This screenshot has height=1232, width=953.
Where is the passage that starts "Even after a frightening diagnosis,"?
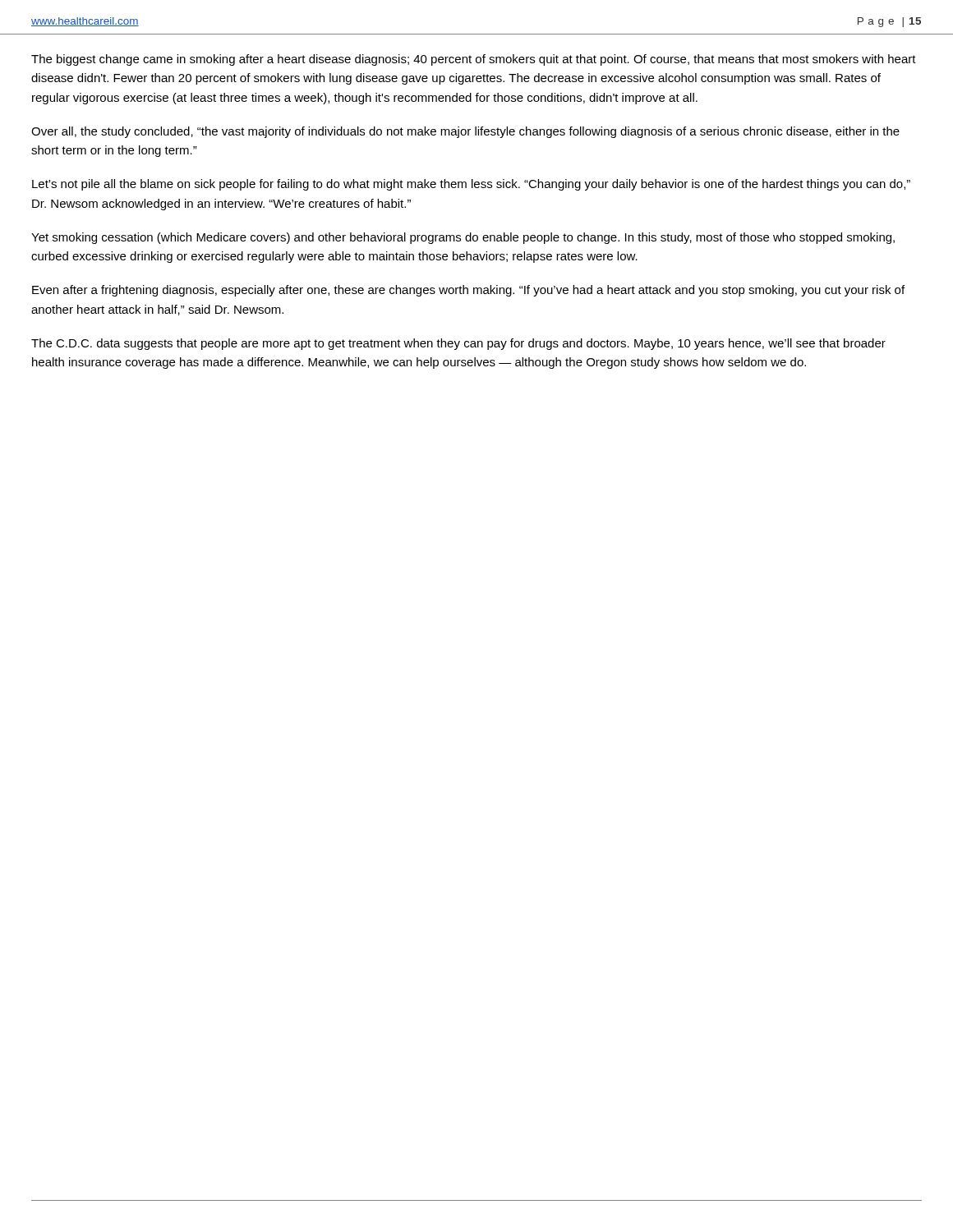(x=468, y=299)
